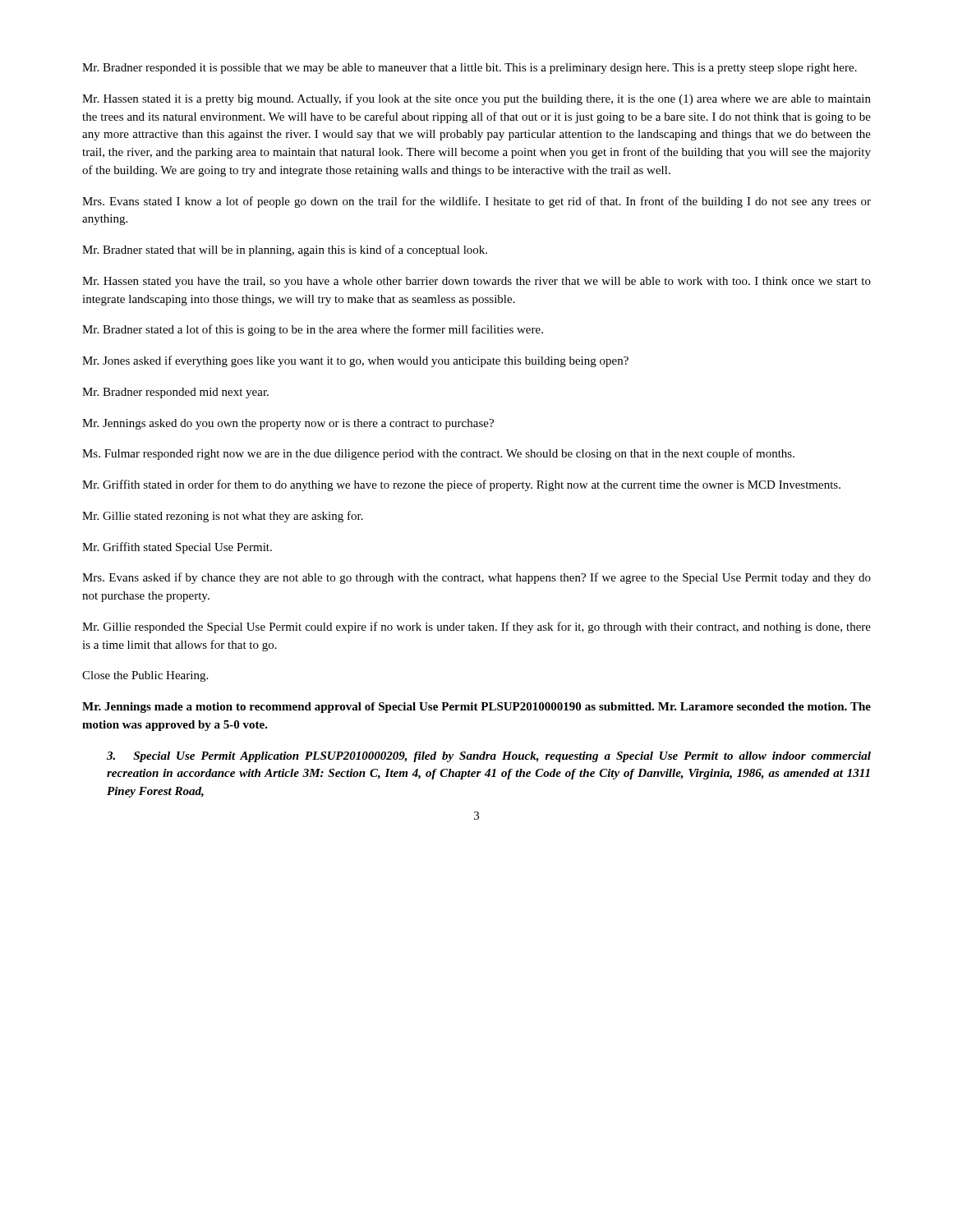Image resolution: width=953 pixels, height=1232 pixels.
Task: Locate the passage starting "Mr. Griffith stated Special"
Action: click(177, 548)
